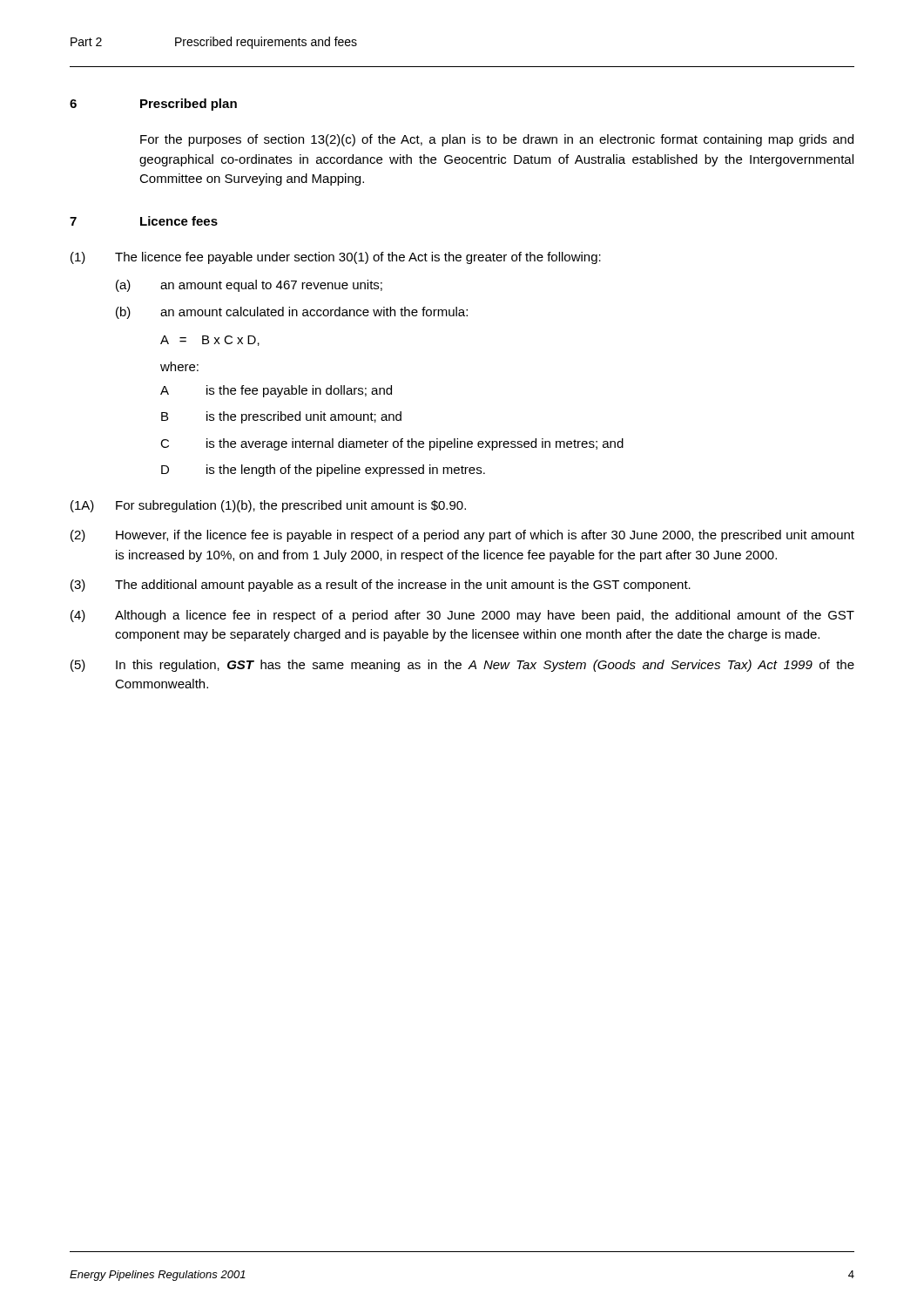Locate the list item with the text "C is the average"

point(507,443)
